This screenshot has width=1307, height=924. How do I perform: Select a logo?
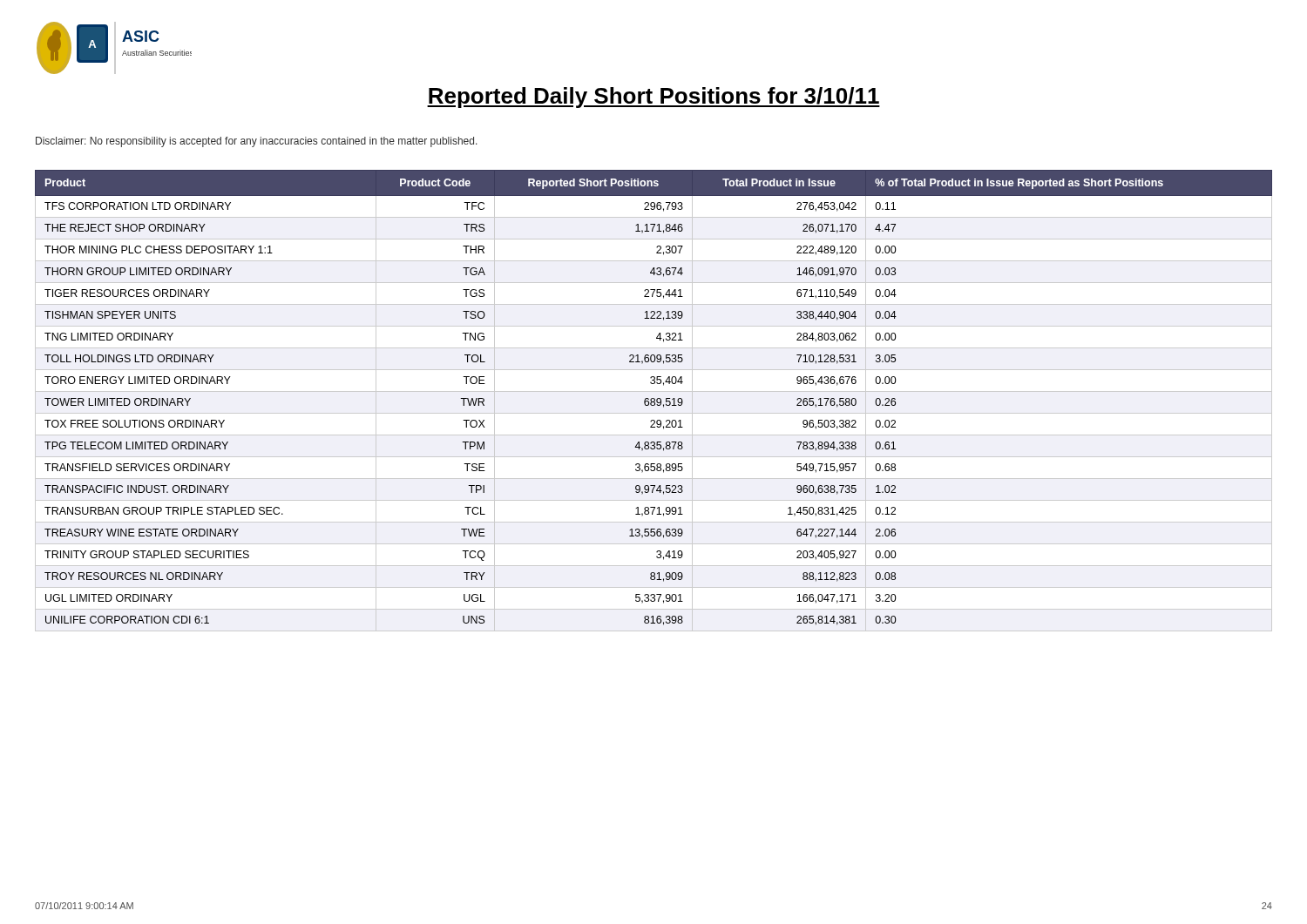pos(113,48)
